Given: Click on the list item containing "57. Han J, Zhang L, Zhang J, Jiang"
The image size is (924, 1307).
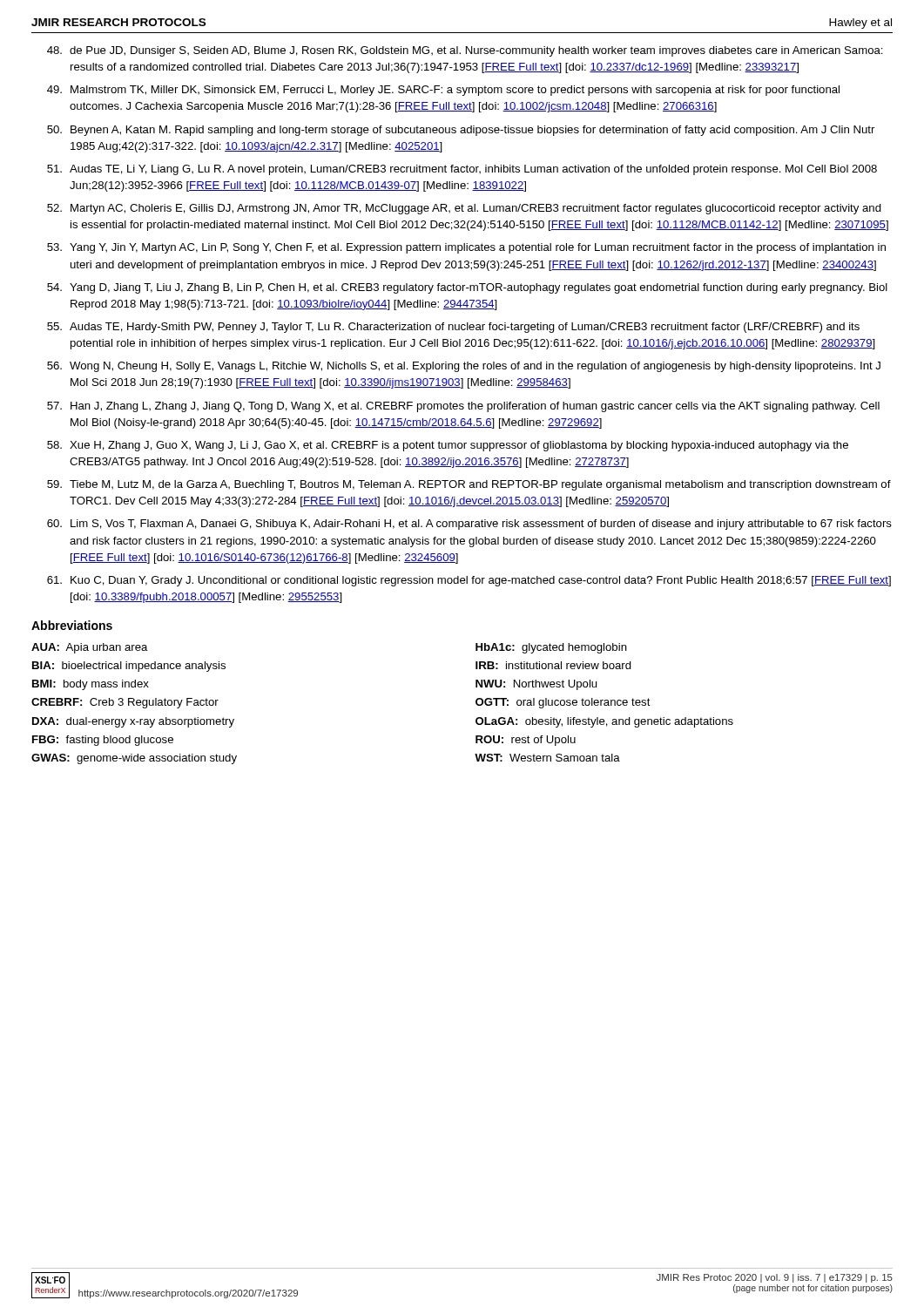Looking at the screenshot, I should pos(462,414).
